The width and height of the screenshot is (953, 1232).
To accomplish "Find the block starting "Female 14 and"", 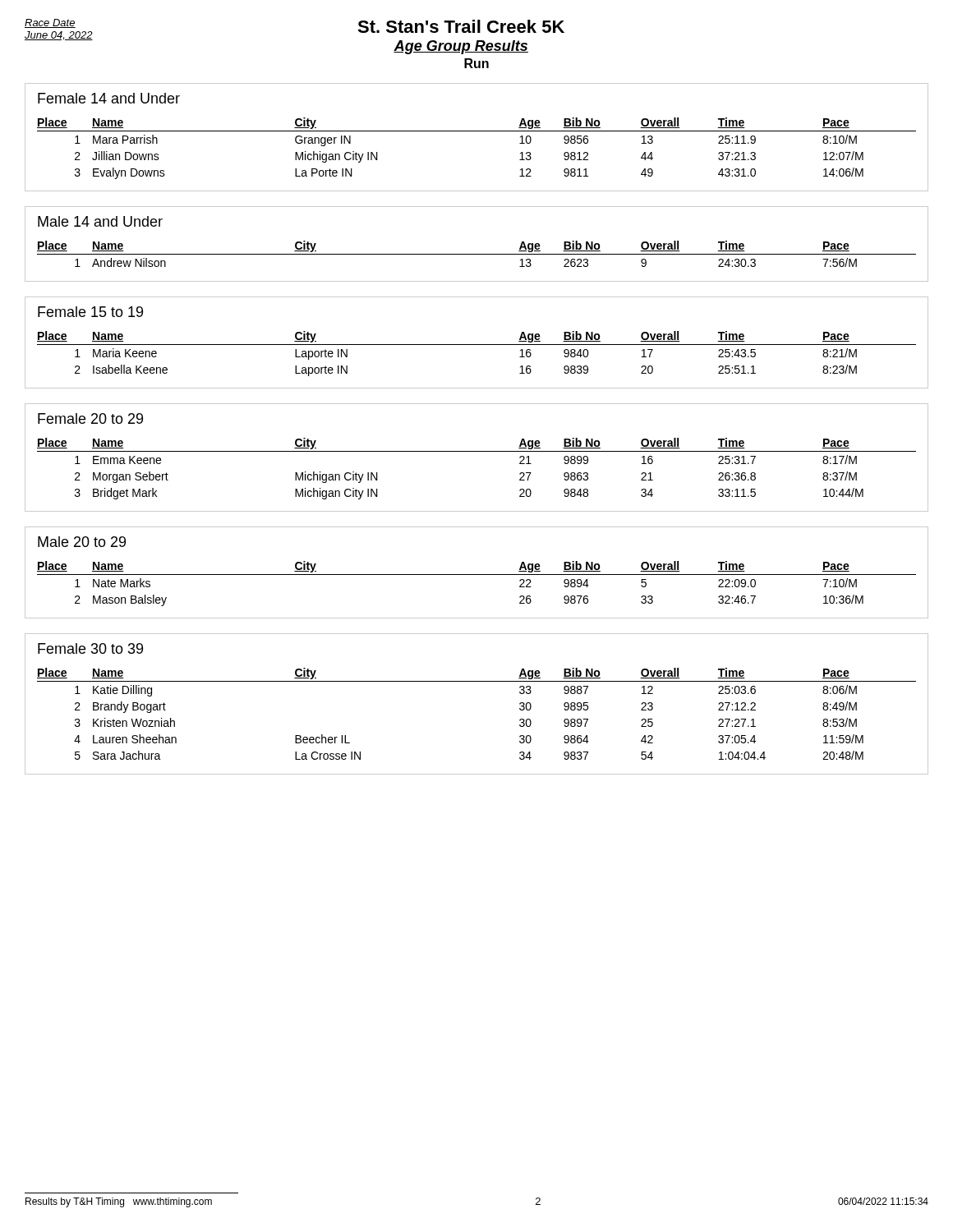I will coord(476,136).
